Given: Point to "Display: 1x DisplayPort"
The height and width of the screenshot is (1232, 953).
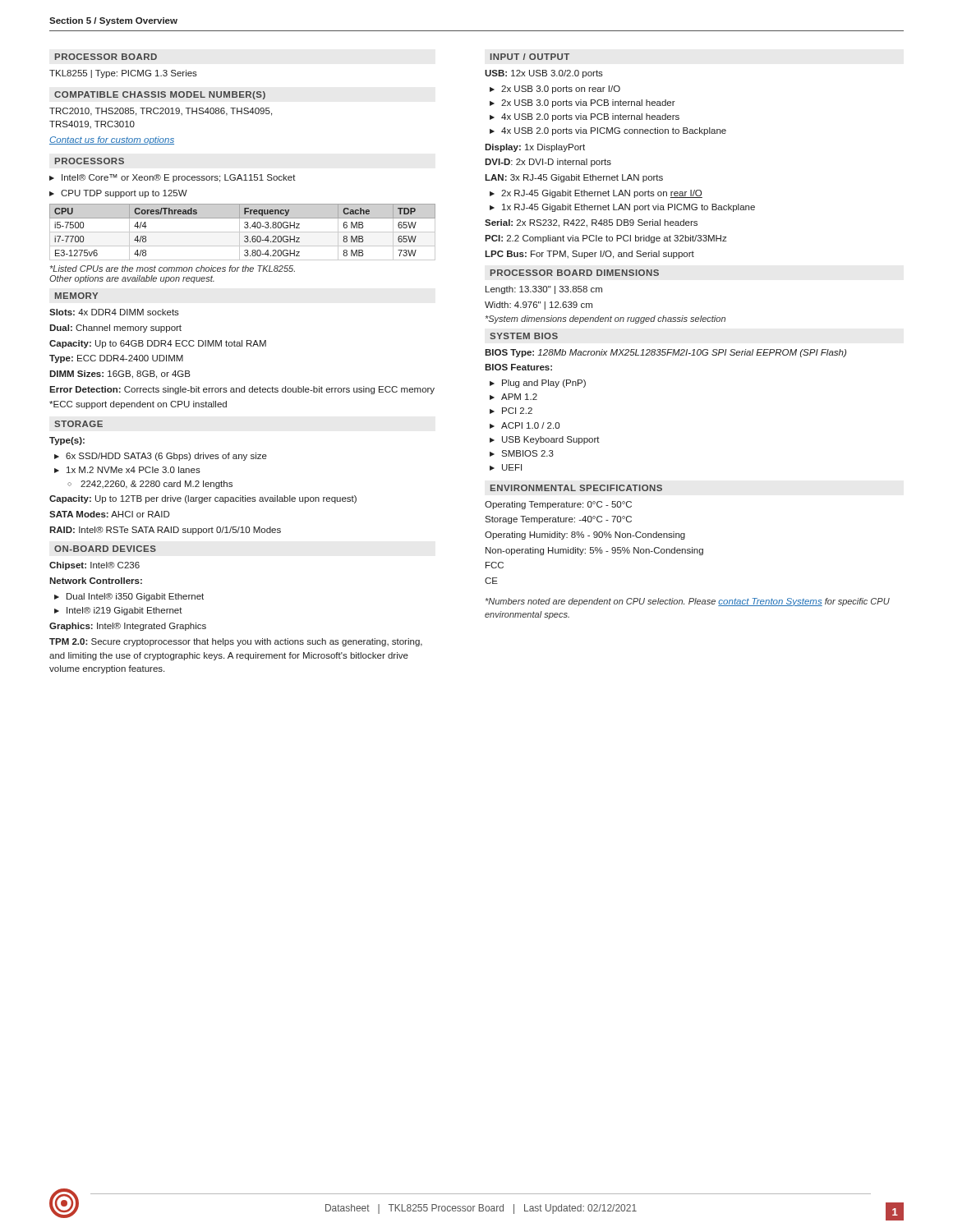Looking at the screenshot, I should [535, 147].
